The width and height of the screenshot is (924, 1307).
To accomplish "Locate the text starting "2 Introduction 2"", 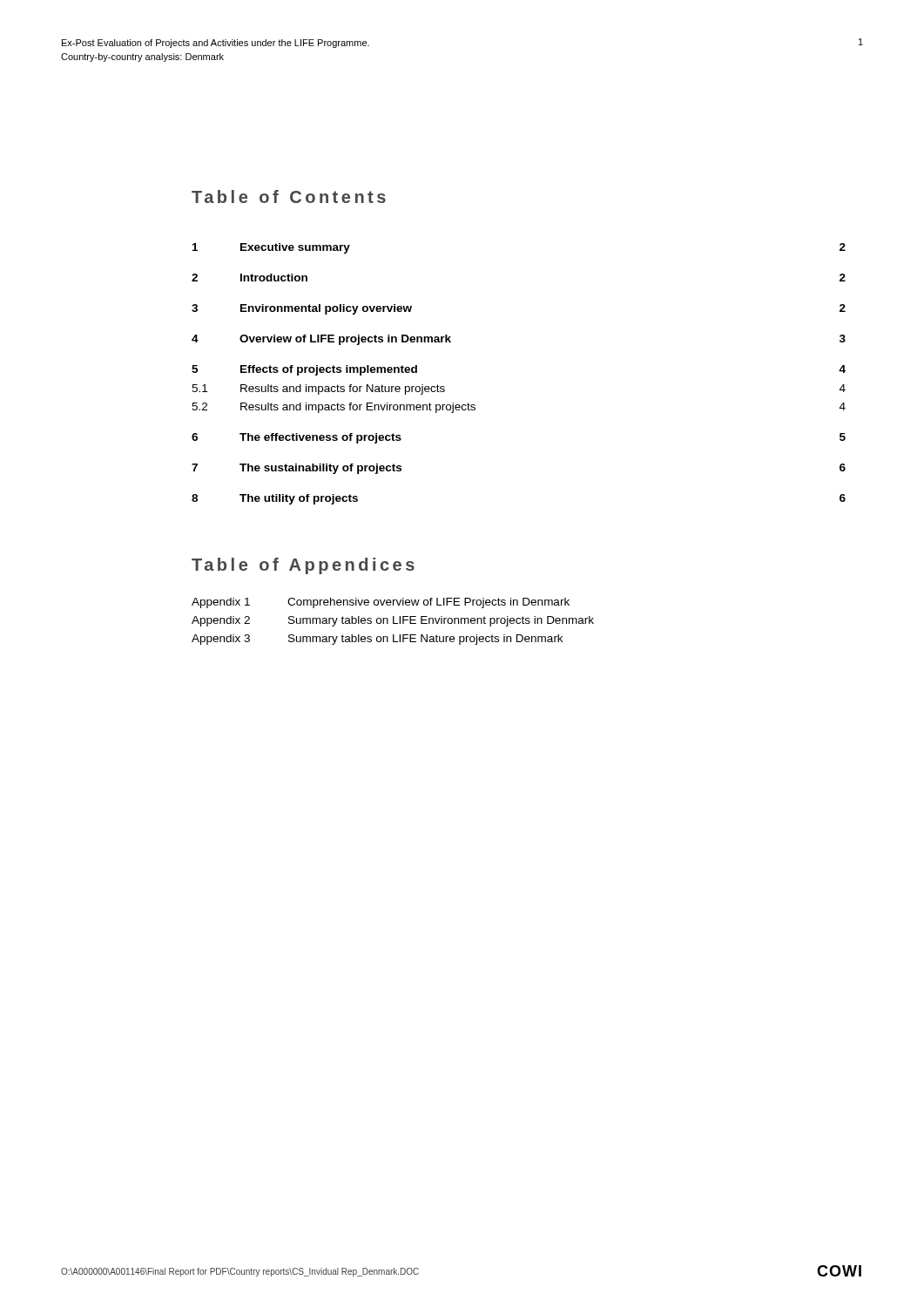I will [195, 278].
